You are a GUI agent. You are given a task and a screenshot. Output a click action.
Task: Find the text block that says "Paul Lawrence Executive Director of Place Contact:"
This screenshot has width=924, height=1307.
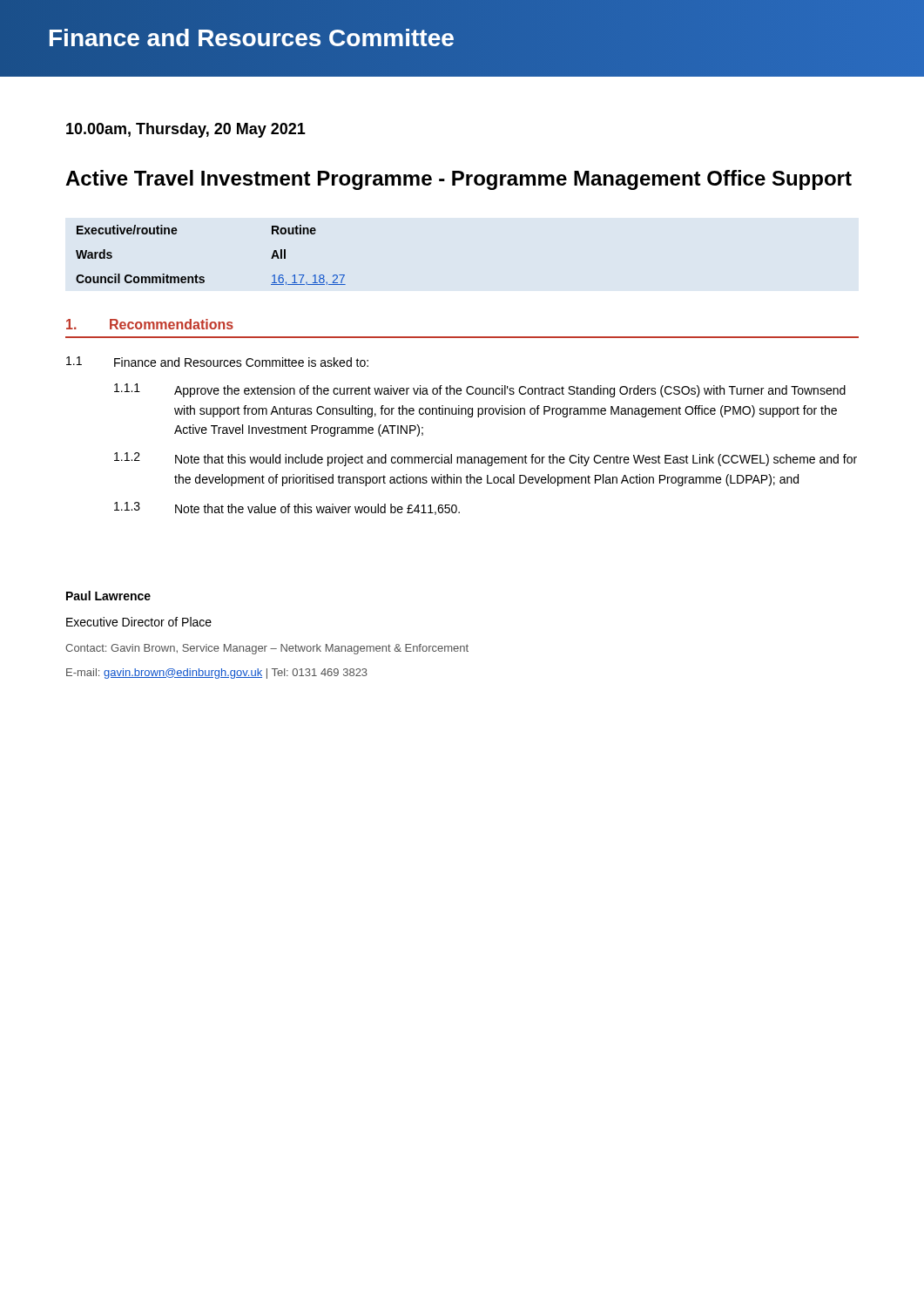462,634
